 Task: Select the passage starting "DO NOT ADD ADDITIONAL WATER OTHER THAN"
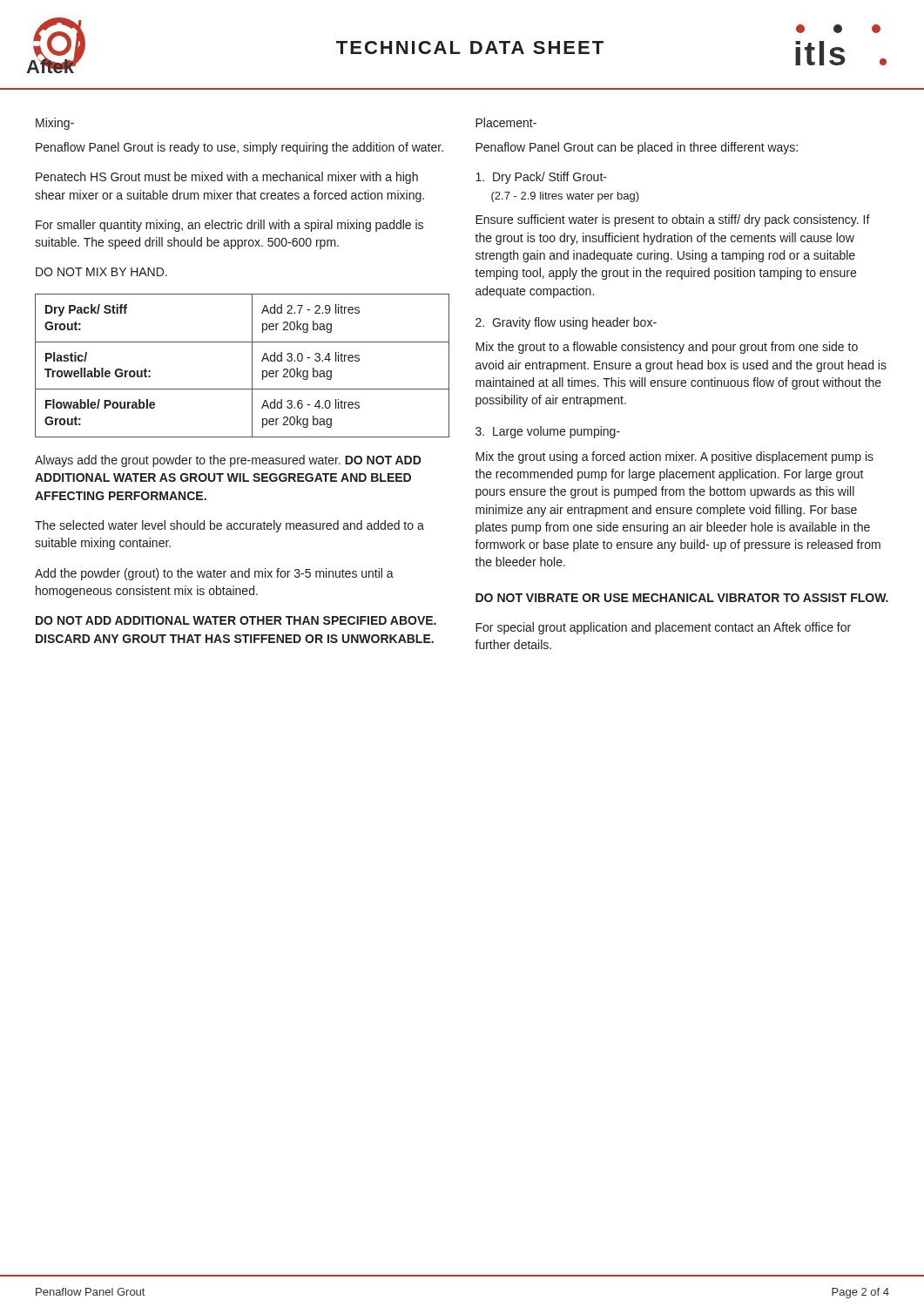[236, 629]
